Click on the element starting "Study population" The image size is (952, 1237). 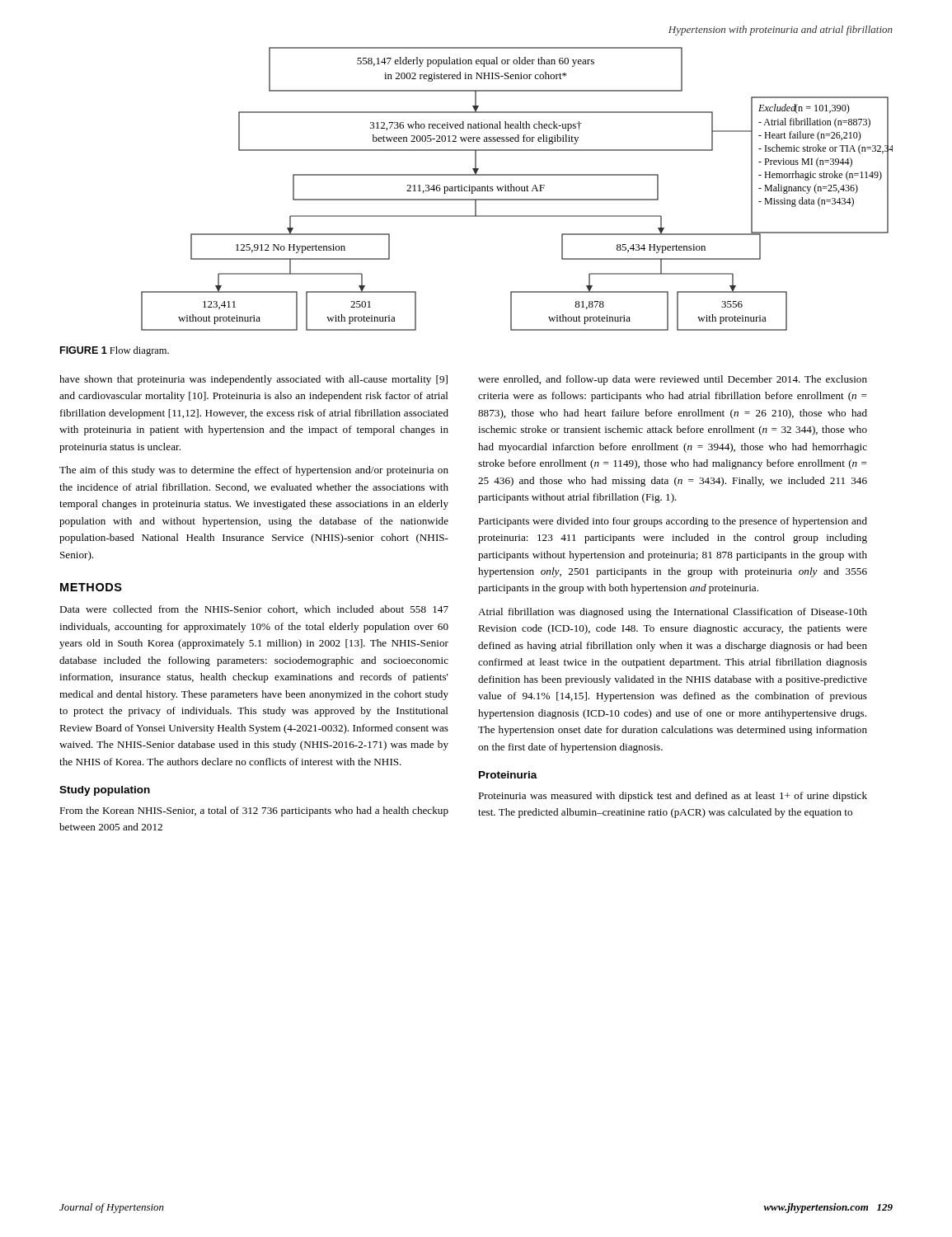tap(105, 790)
